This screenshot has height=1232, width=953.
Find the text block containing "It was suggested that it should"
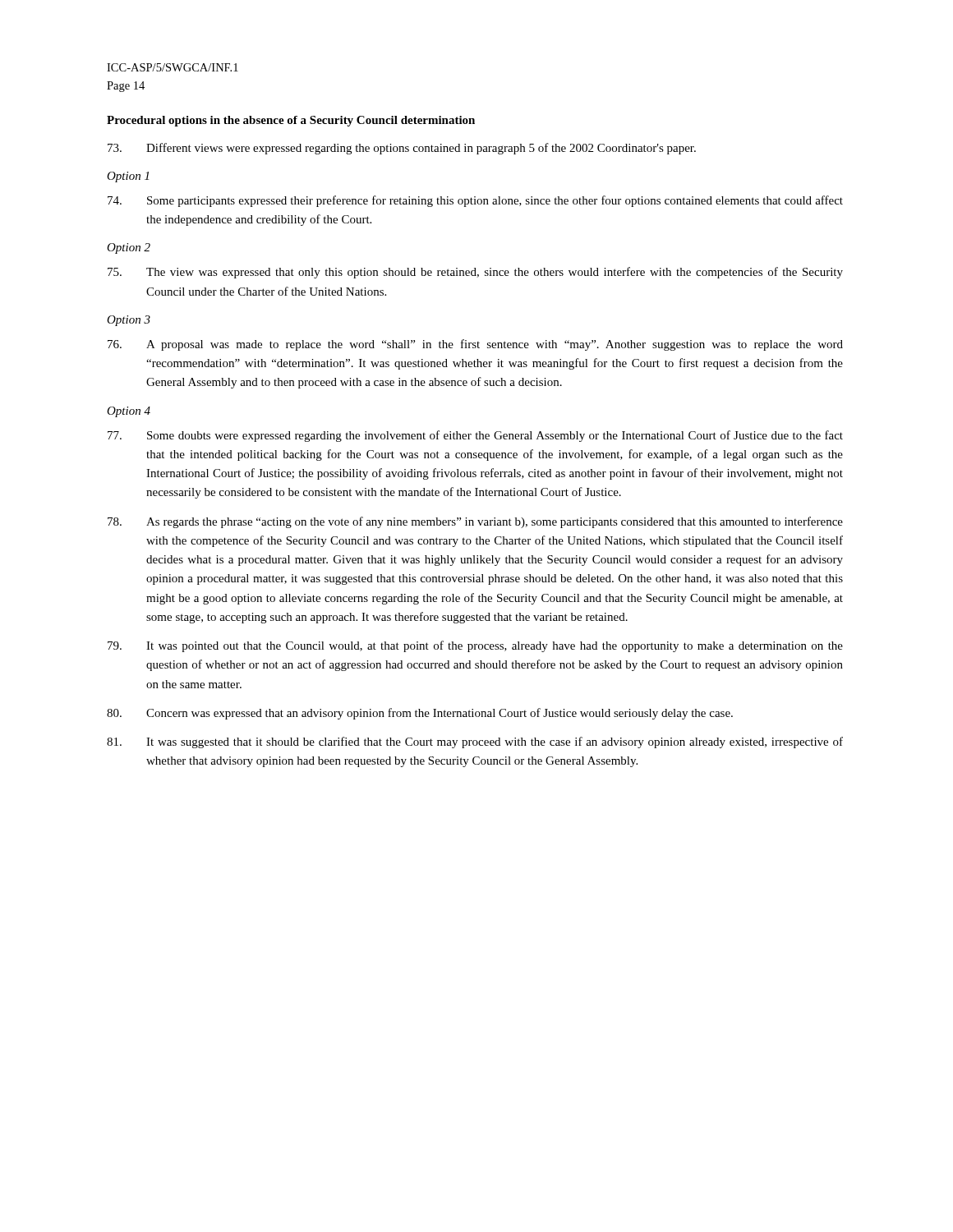click(475, 752)
